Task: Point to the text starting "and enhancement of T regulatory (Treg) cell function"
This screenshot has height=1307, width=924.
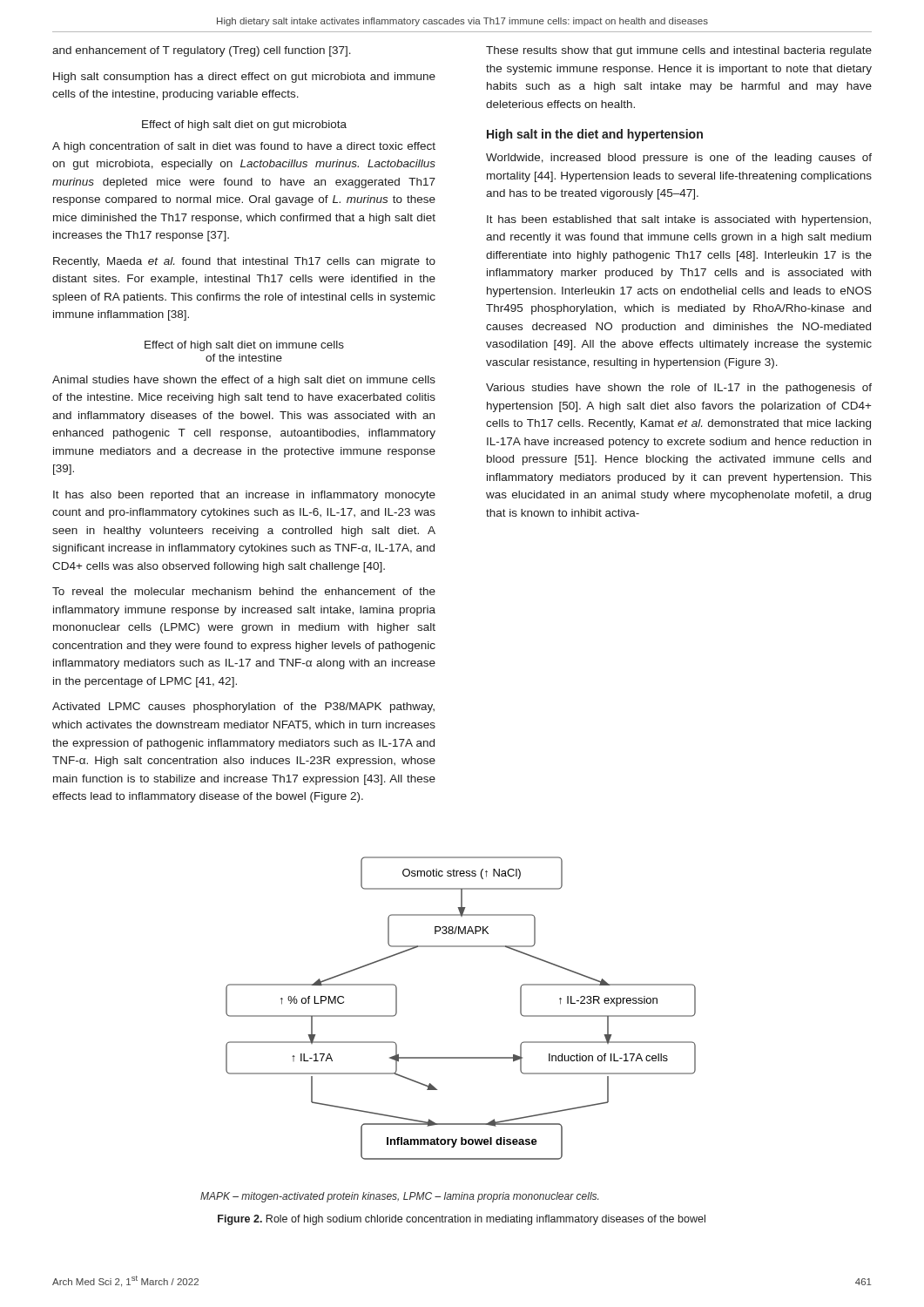Action: (202, 50)
